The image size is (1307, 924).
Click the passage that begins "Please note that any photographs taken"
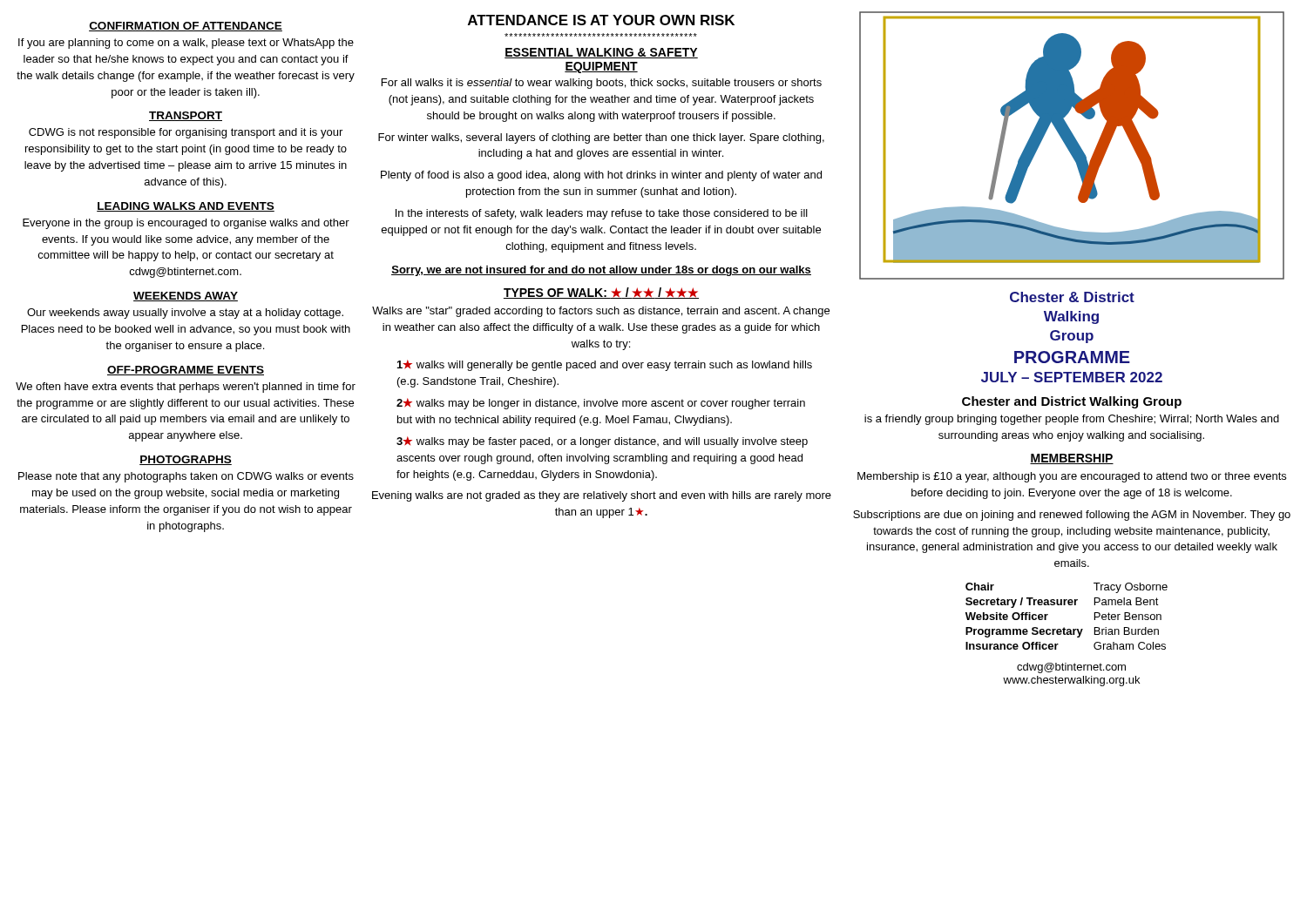click(186, 501)
